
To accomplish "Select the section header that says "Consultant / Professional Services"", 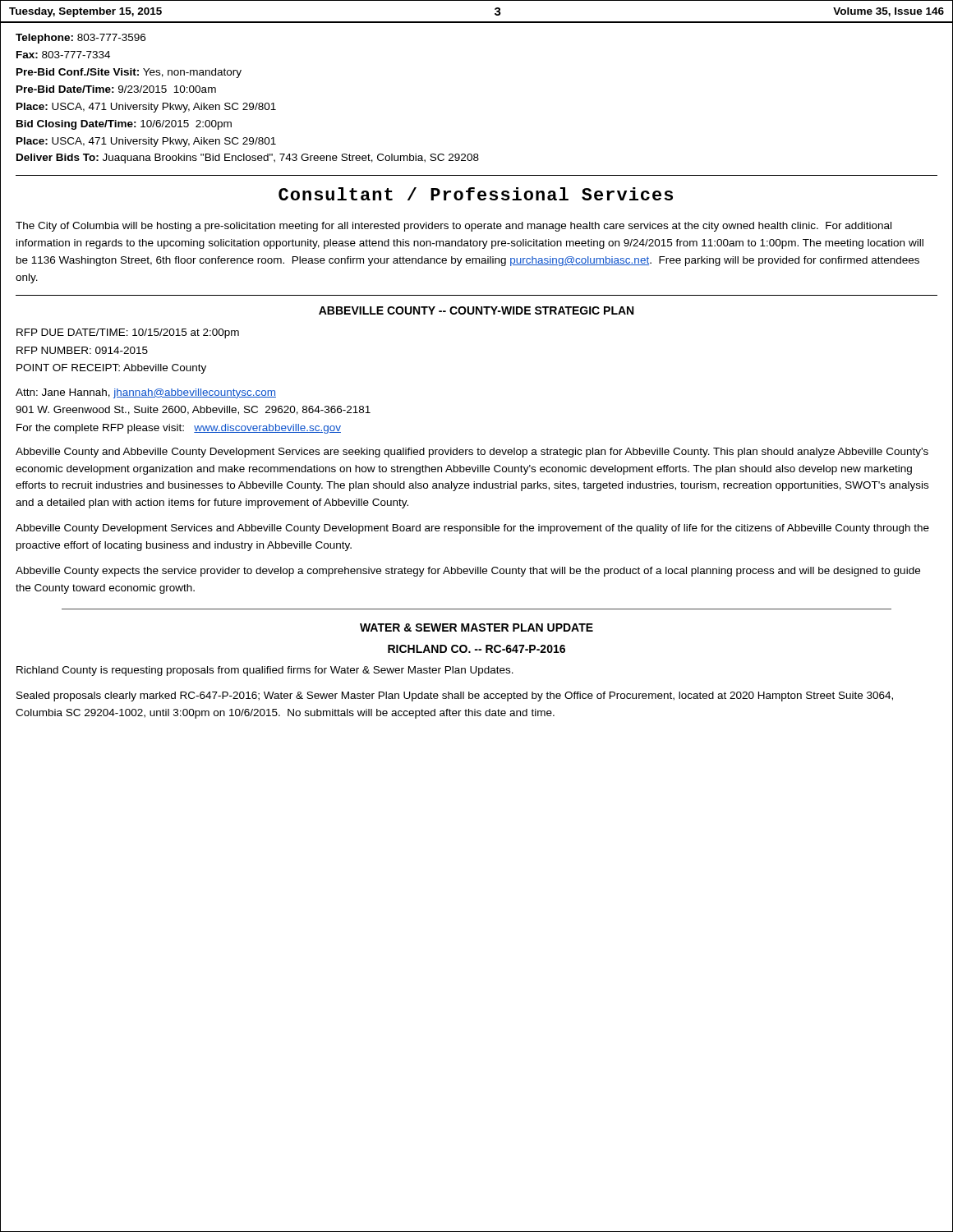I will coord(476,196).
